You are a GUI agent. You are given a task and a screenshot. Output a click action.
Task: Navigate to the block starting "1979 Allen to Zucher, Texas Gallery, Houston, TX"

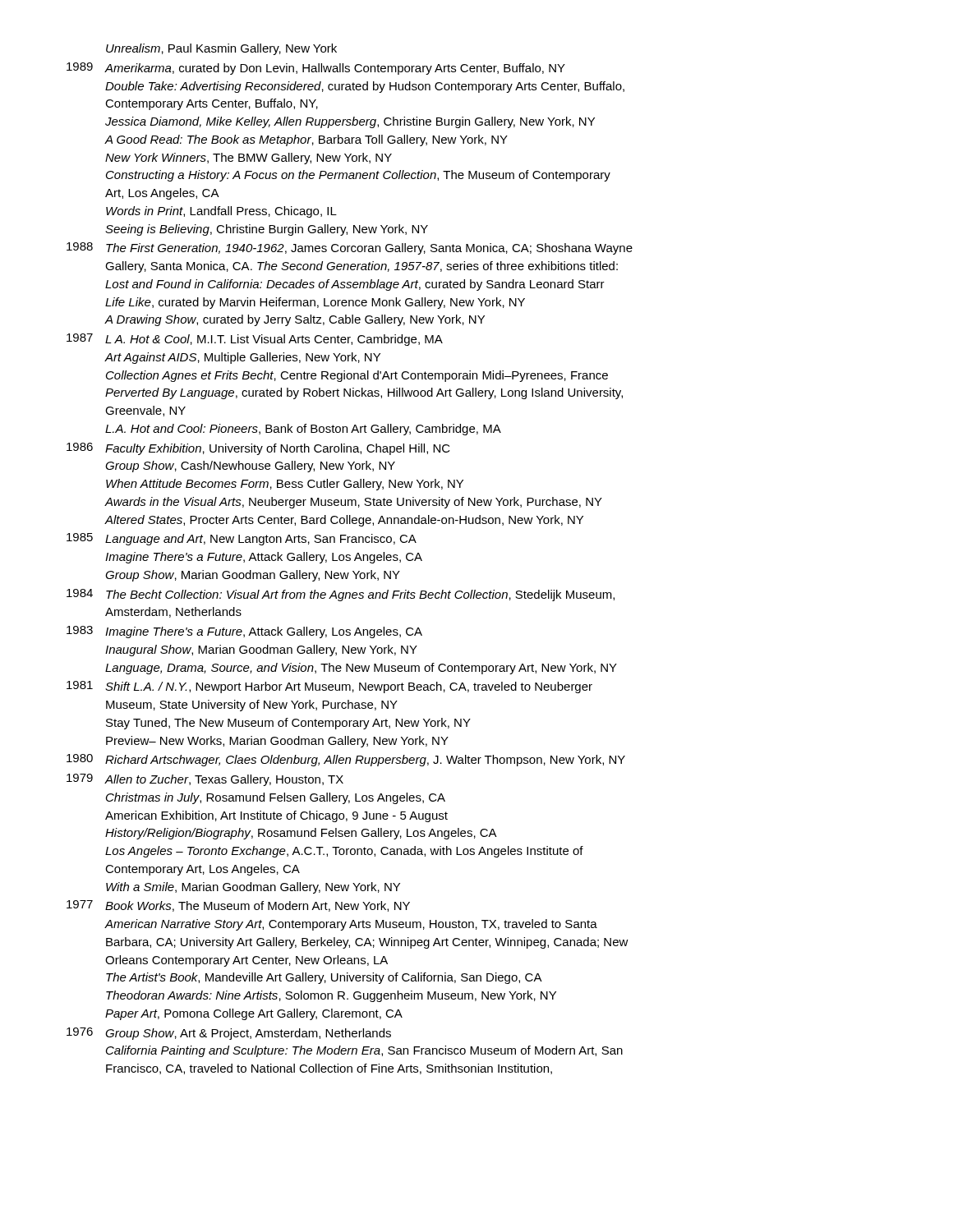476,833
